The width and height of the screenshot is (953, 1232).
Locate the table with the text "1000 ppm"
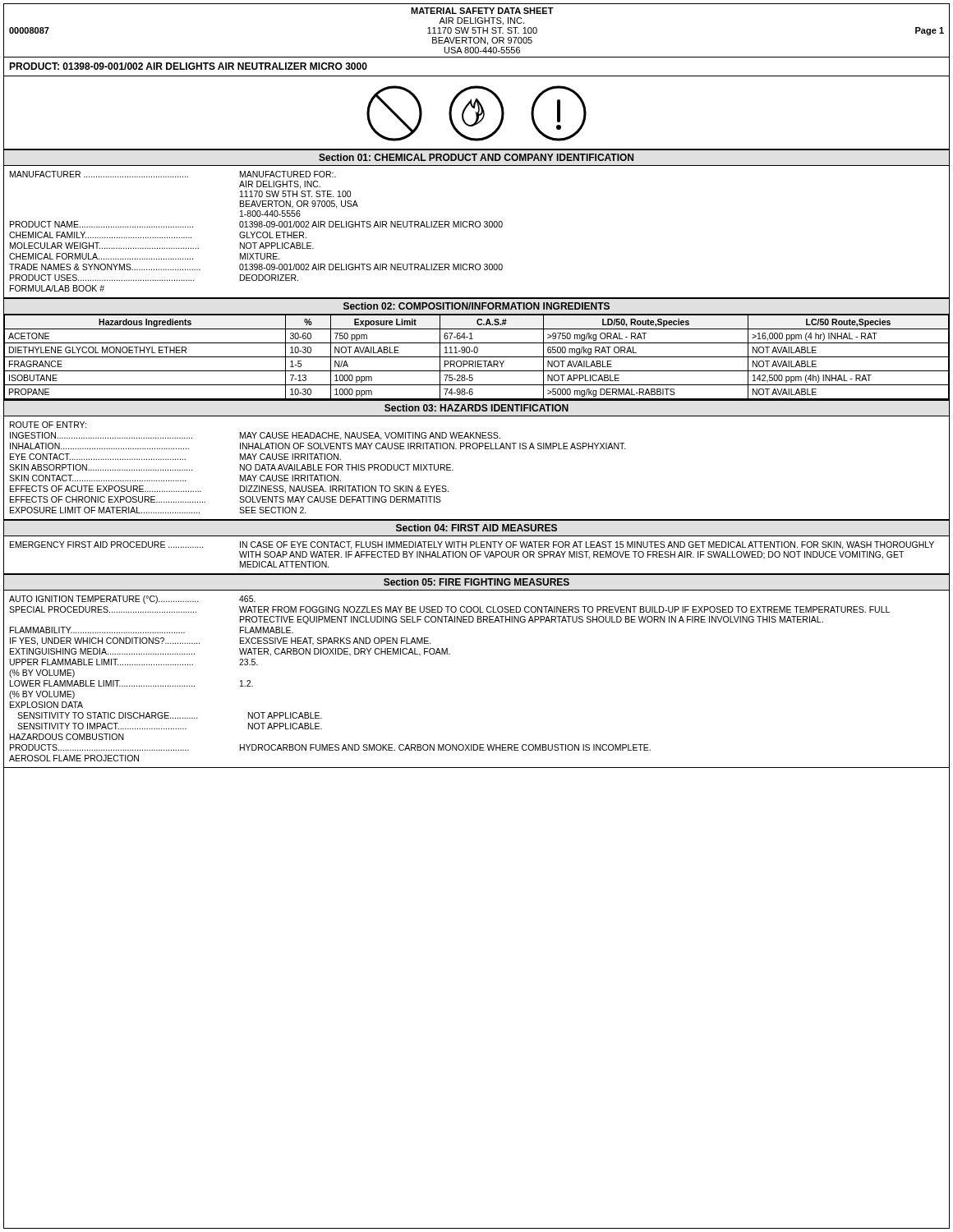click(x=476, y=357)
